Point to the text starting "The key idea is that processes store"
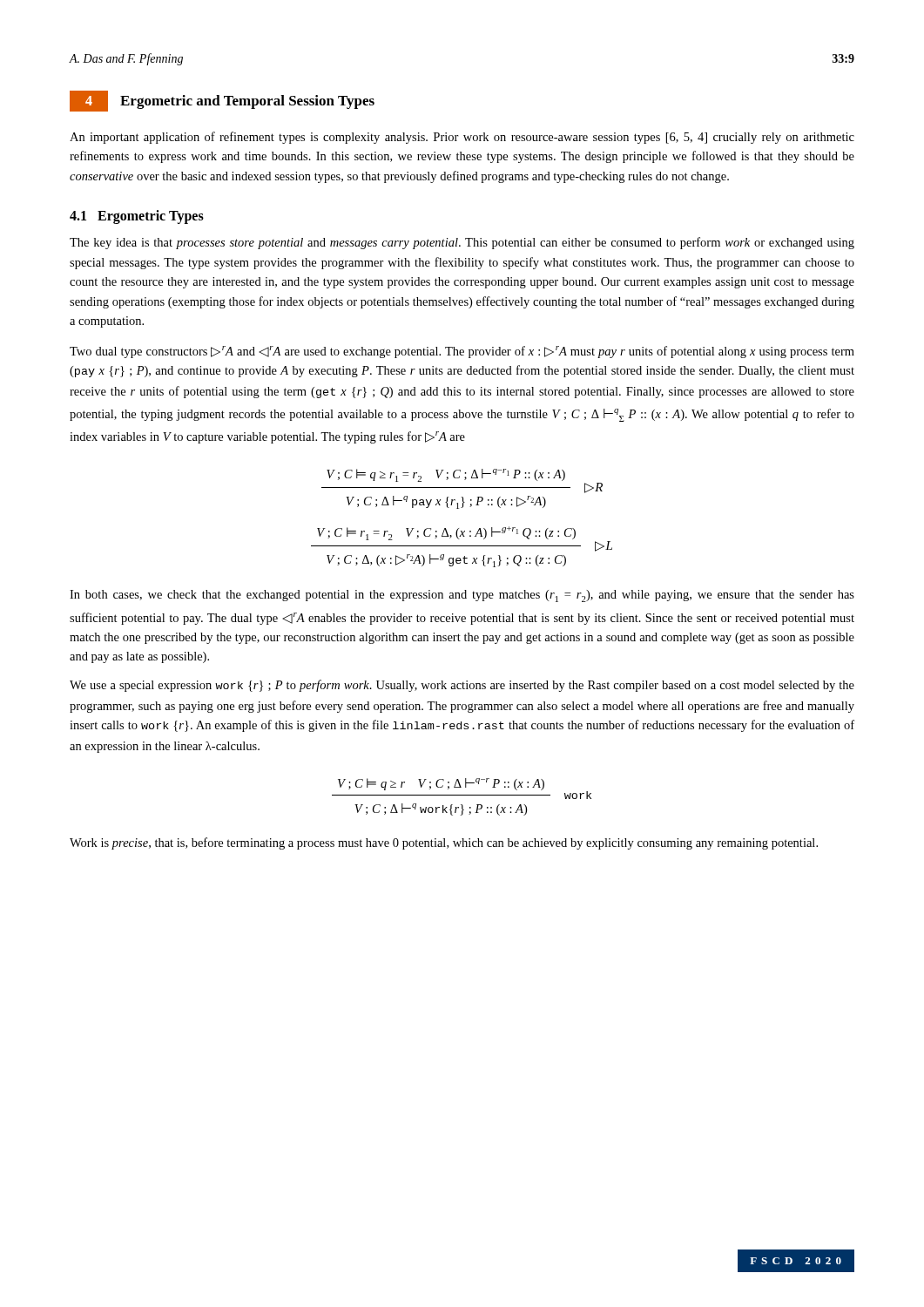The height and width of the screenshot is (1307, 924). [x=462, y=282]
